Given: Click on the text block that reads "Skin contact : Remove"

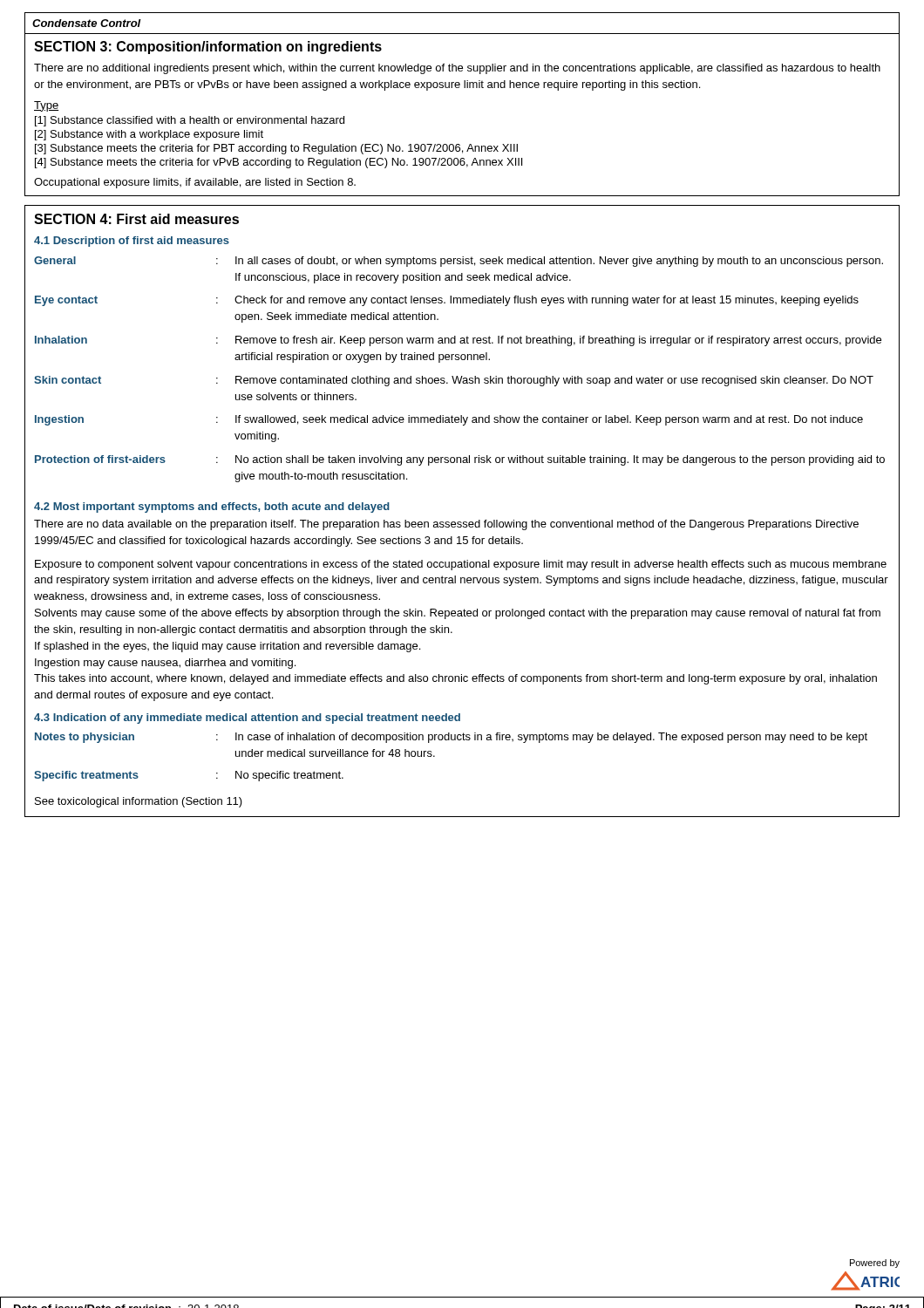Looking at the screenshot, I should click(462, 389).
